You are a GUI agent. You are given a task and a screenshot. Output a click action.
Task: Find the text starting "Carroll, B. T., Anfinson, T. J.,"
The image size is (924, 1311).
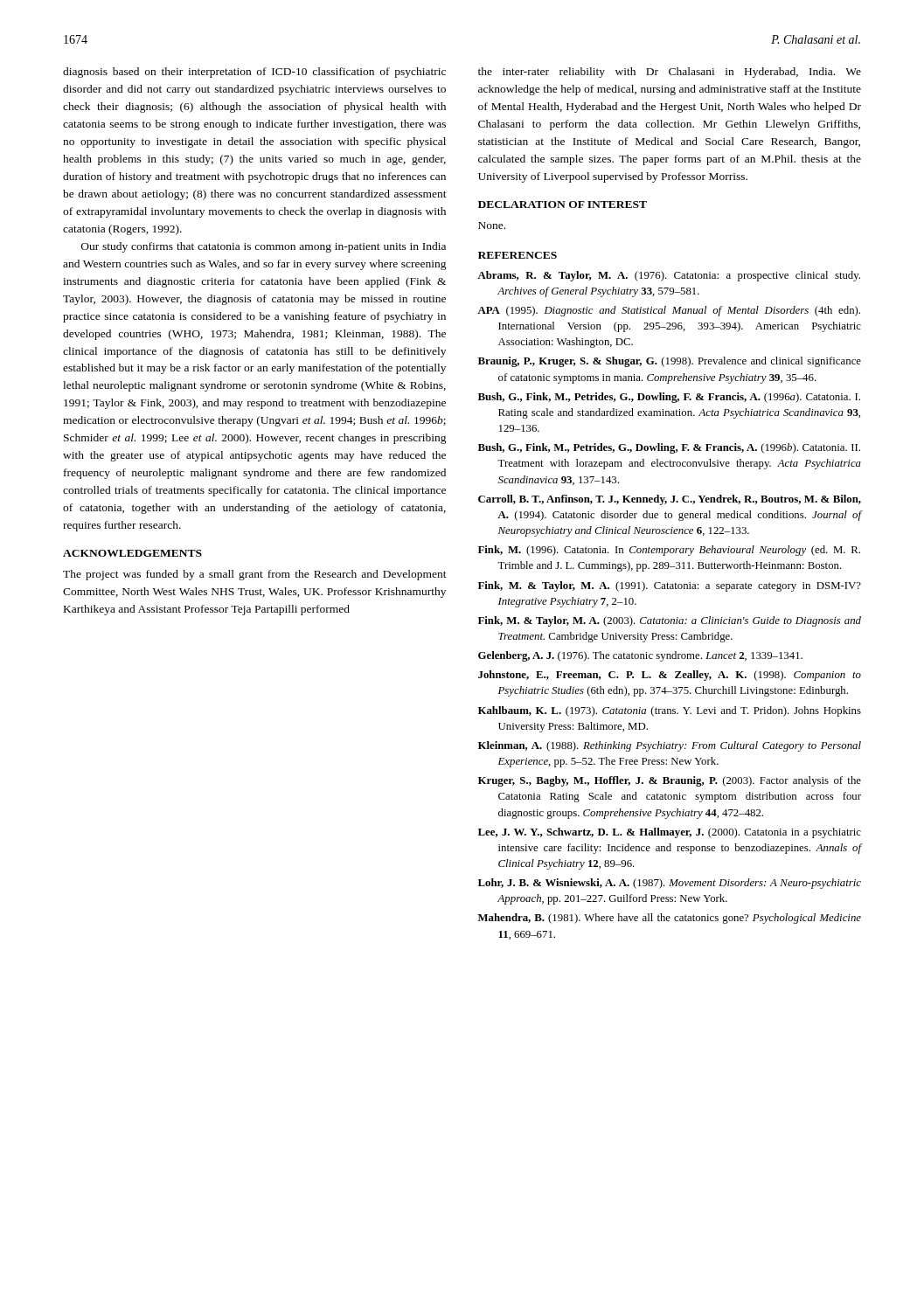click(x=669, y=515)
